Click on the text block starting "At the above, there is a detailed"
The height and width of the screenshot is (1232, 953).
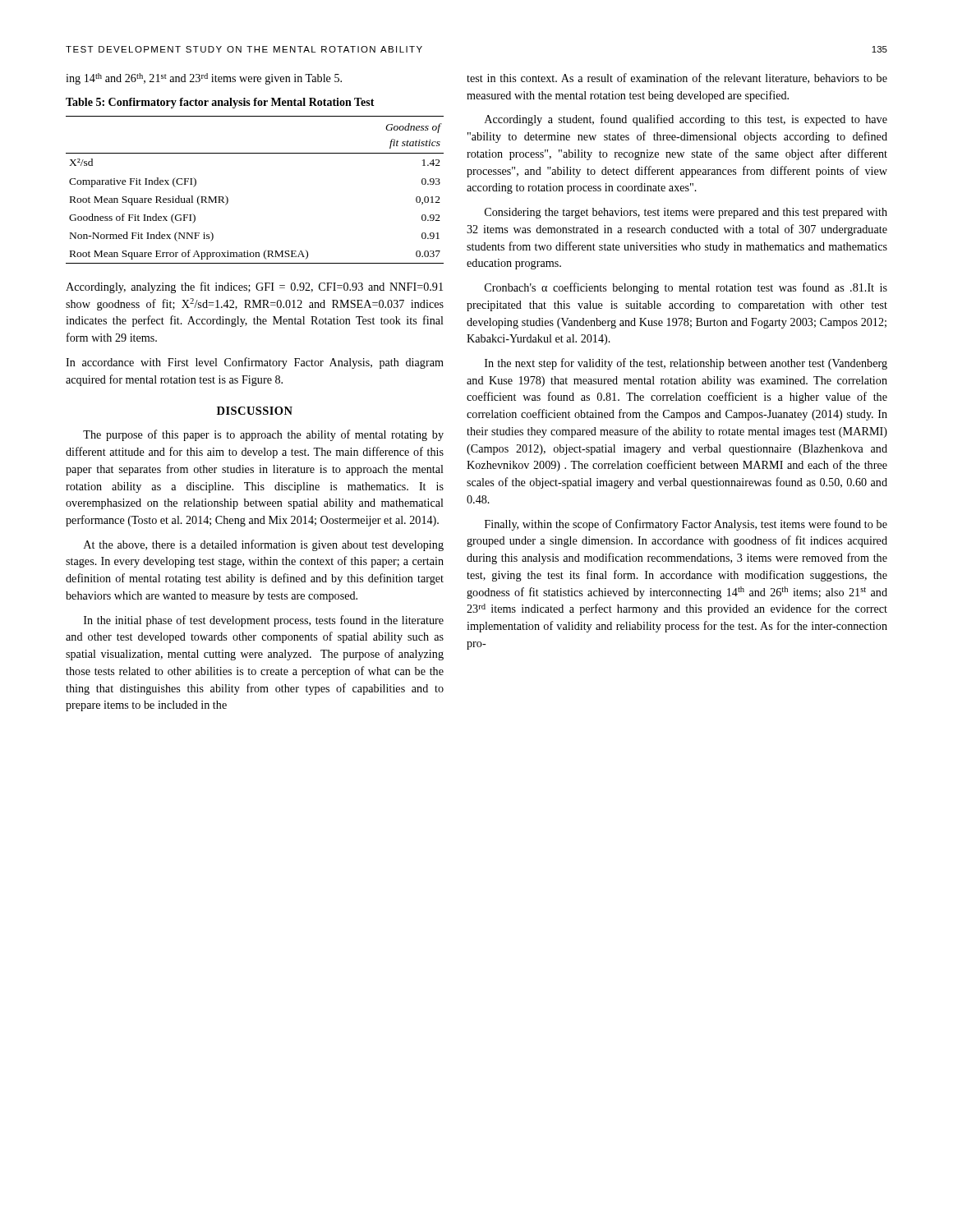[255, 570]
